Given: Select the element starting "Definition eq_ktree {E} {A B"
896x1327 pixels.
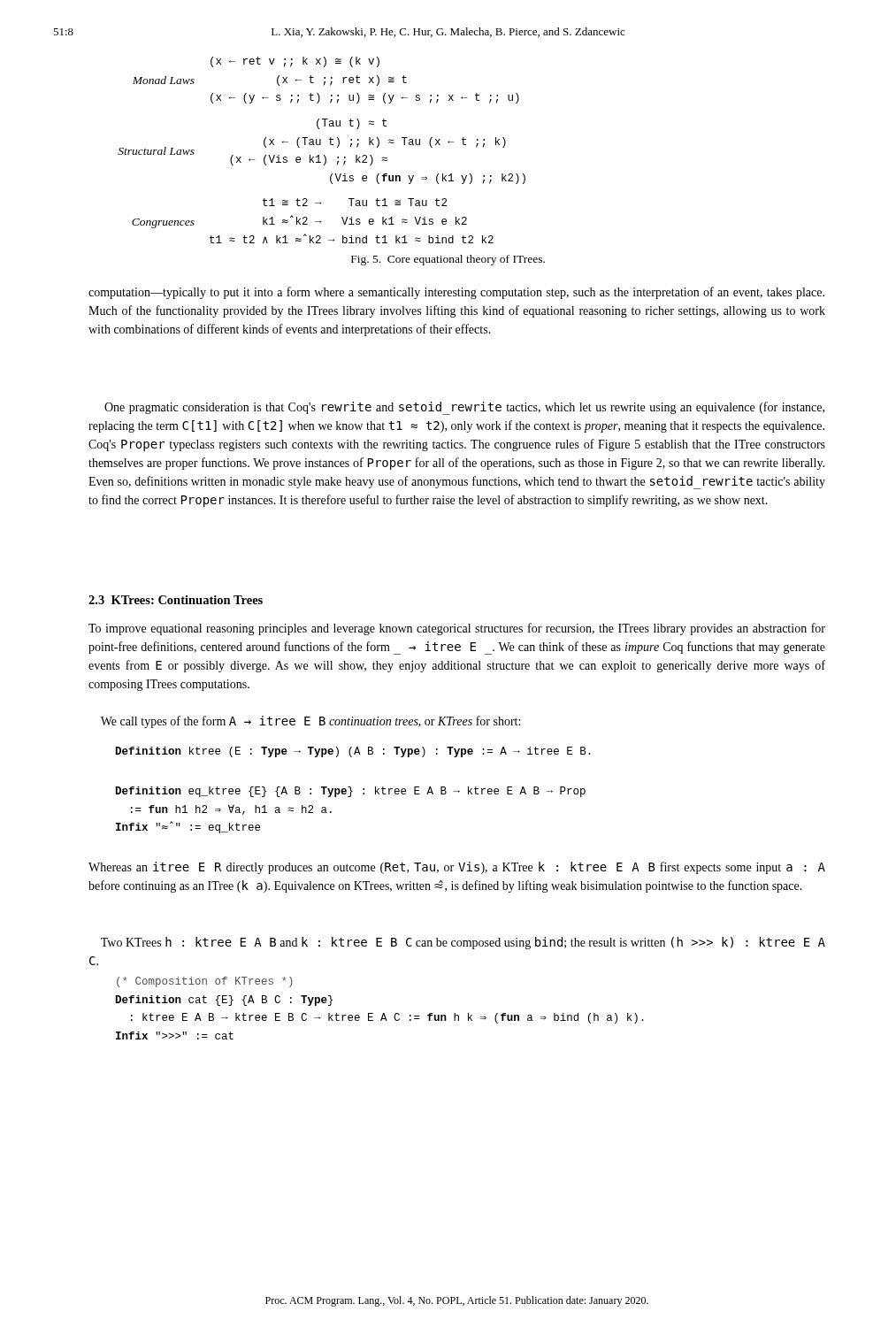Looking at the screenshot, I should pos(351,792).
